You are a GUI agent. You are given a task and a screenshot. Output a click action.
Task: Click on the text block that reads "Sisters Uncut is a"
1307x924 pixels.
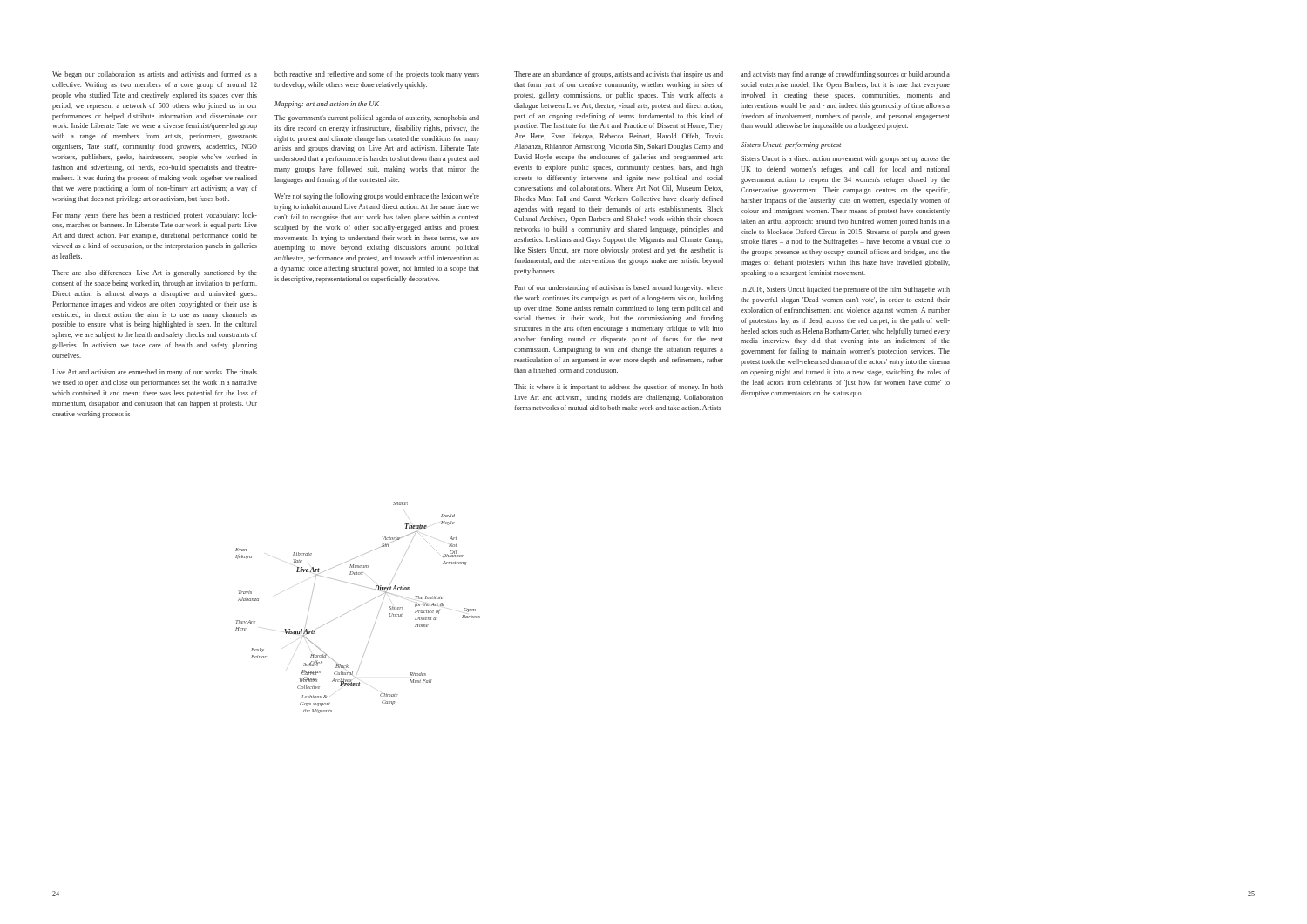[845, 277]
